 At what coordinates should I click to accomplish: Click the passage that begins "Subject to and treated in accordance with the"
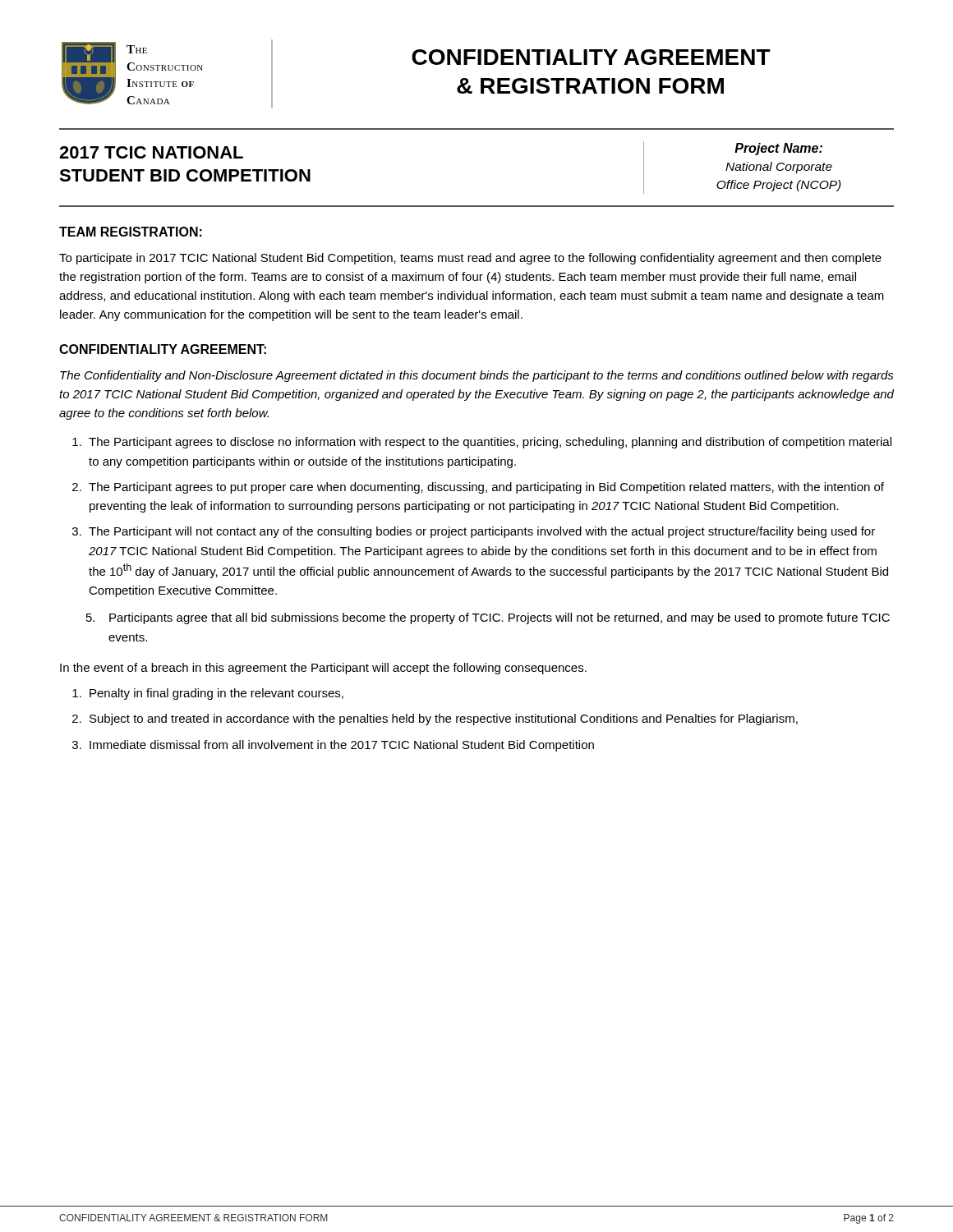[x=444, y=719]
